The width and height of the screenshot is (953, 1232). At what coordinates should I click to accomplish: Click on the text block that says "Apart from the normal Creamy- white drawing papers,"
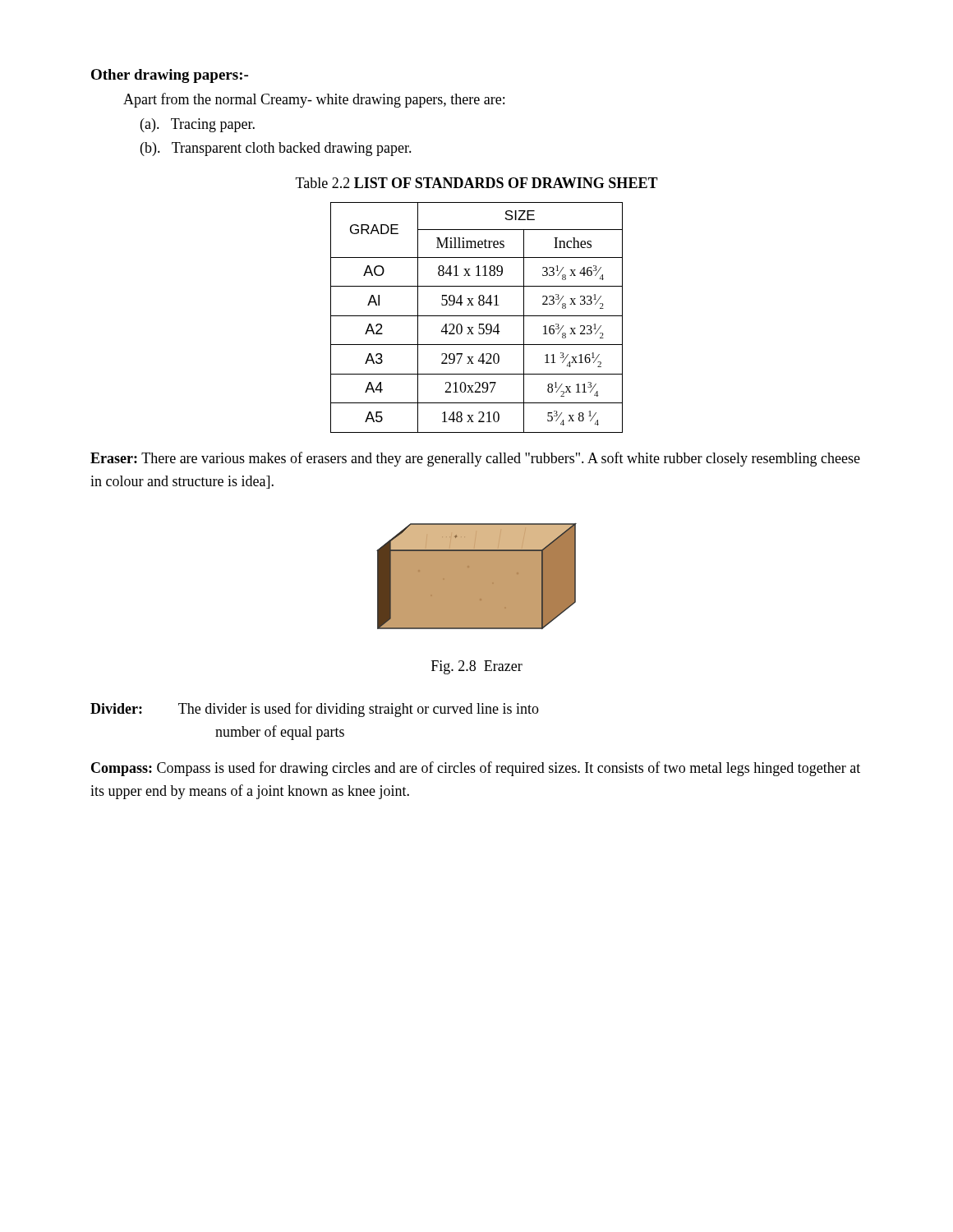(x=315, y=99)
